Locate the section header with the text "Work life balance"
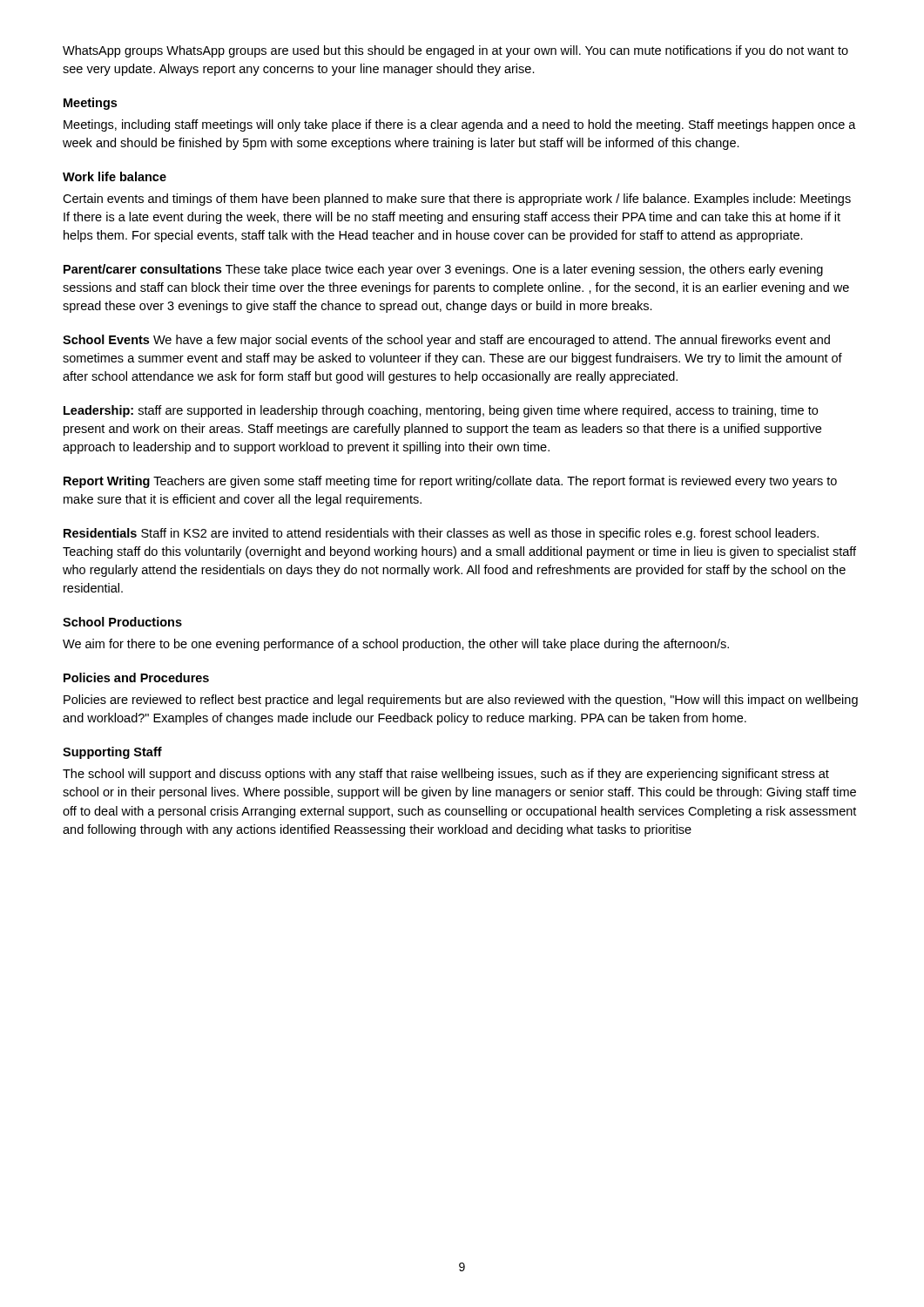 point(115,177)
